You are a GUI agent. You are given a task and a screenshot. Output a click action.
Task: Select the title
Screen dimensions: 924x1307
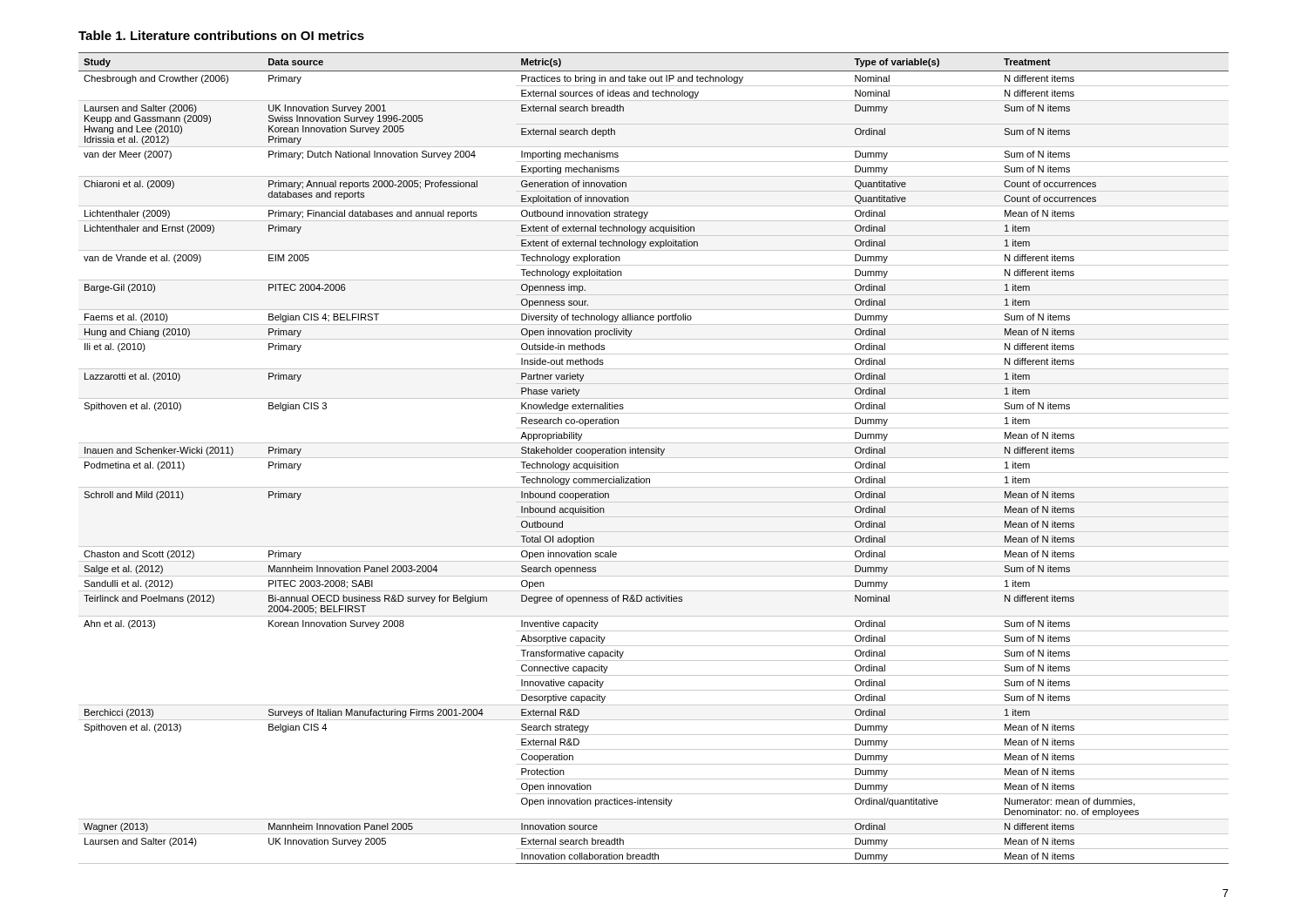[221, 35]
